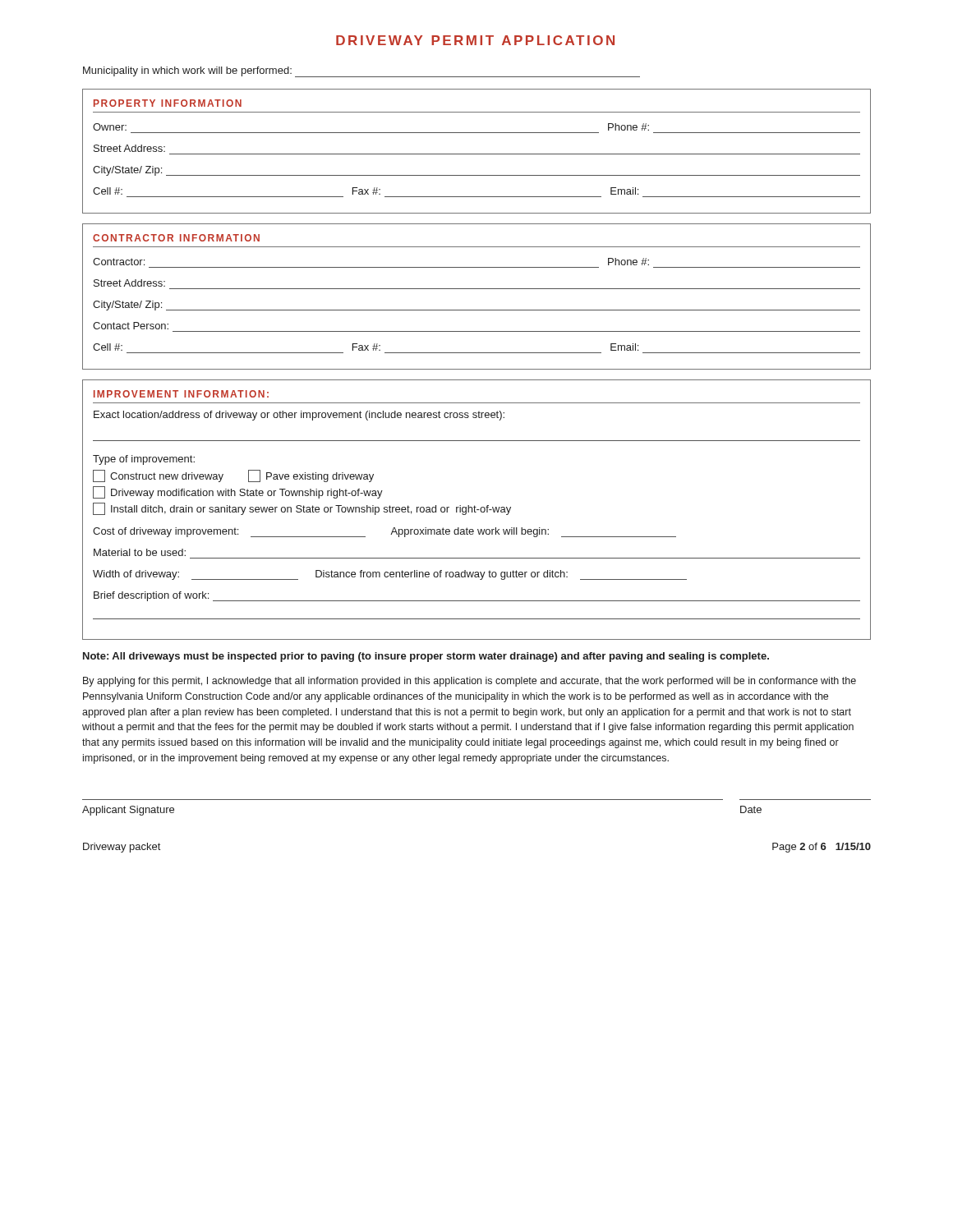This screenshot has height=1232, width=953.
Task: Click the passage that begins "By applying for this permit, I acknowledge"
Action: [469, 719]
